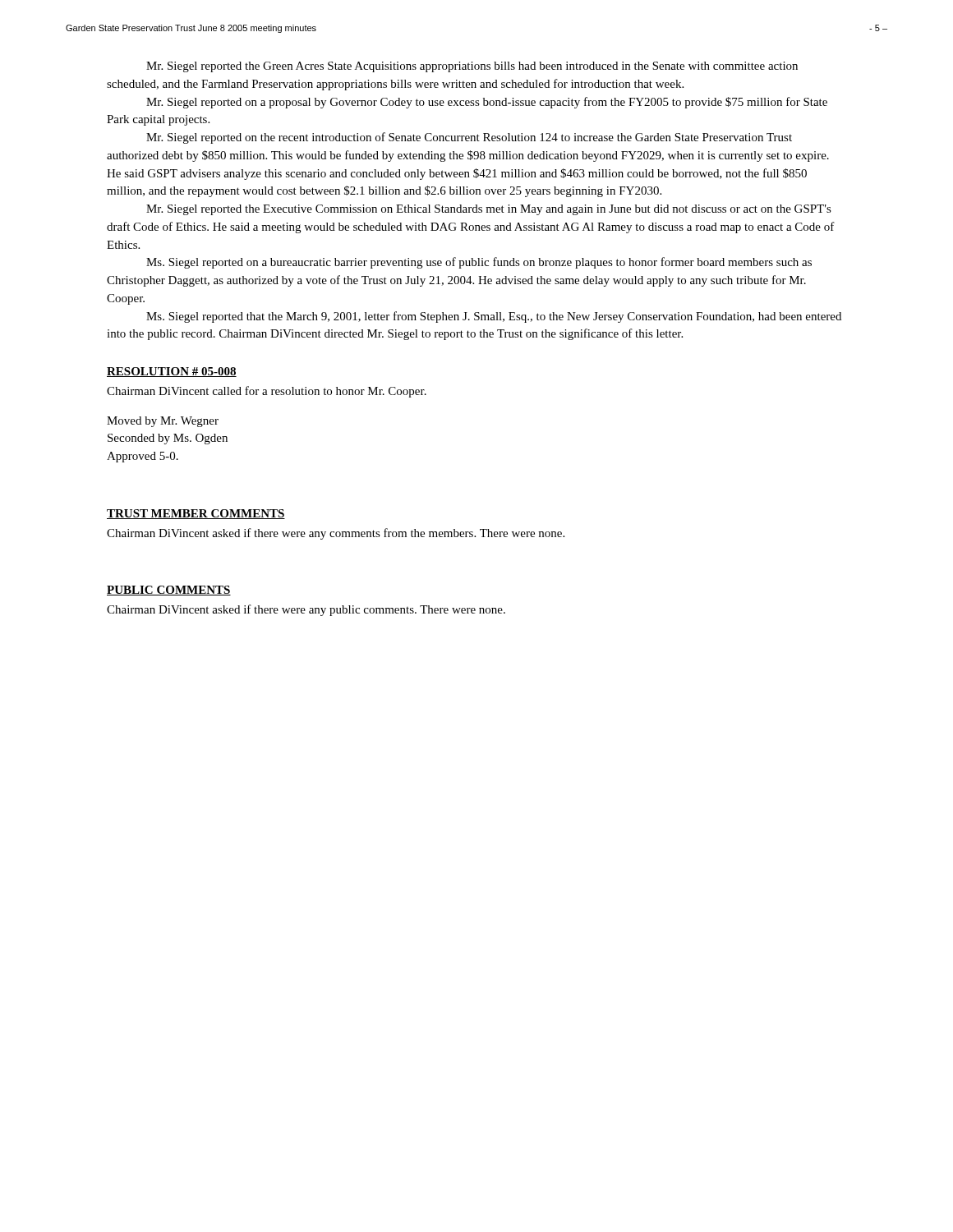
Task: Click where it says "TRUST MEMBER COMMENTS"
Action: coord(196,514)
